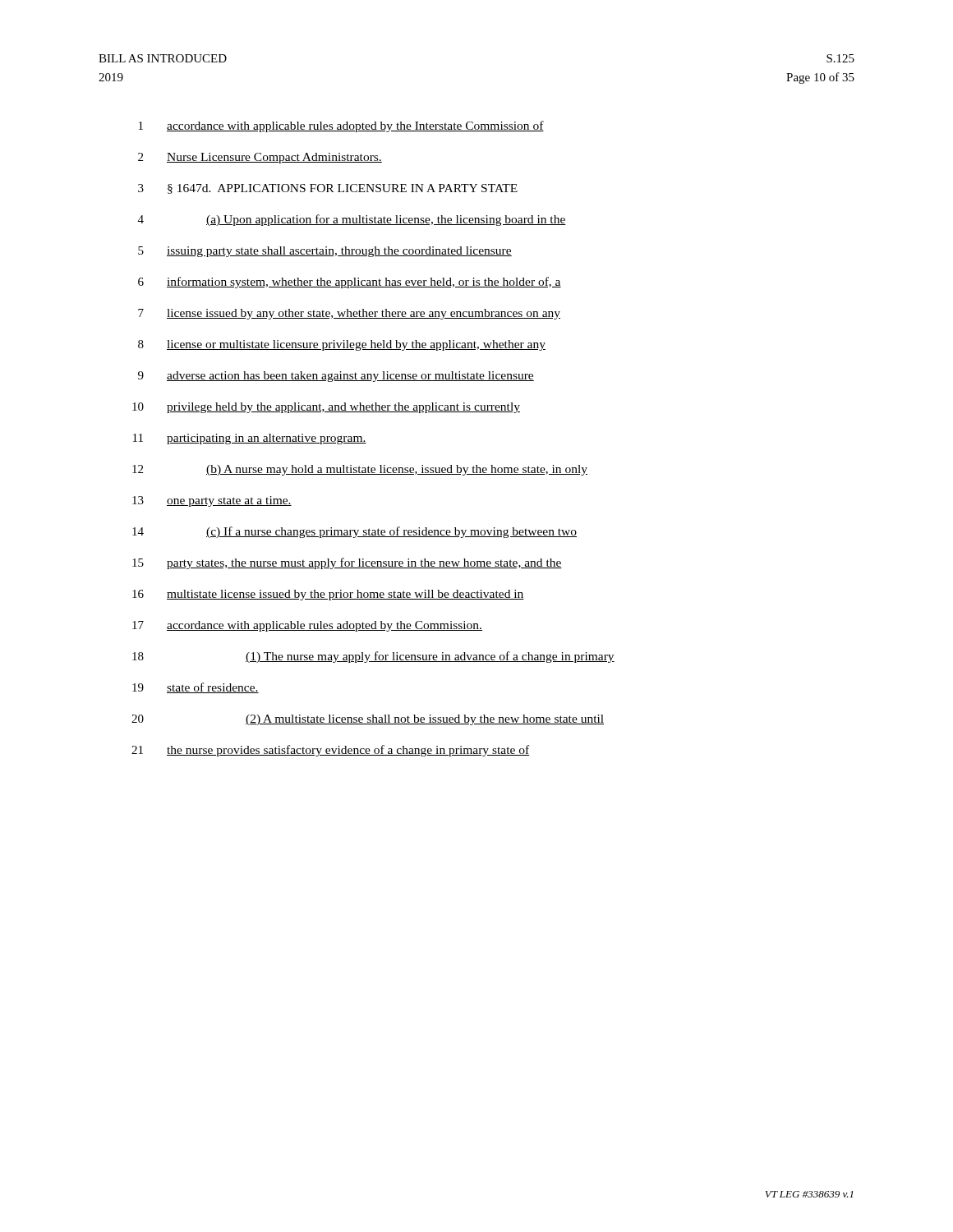Point to the passage starting "21 the nurse provides satisfactory evidence"

tap(476, 750)
